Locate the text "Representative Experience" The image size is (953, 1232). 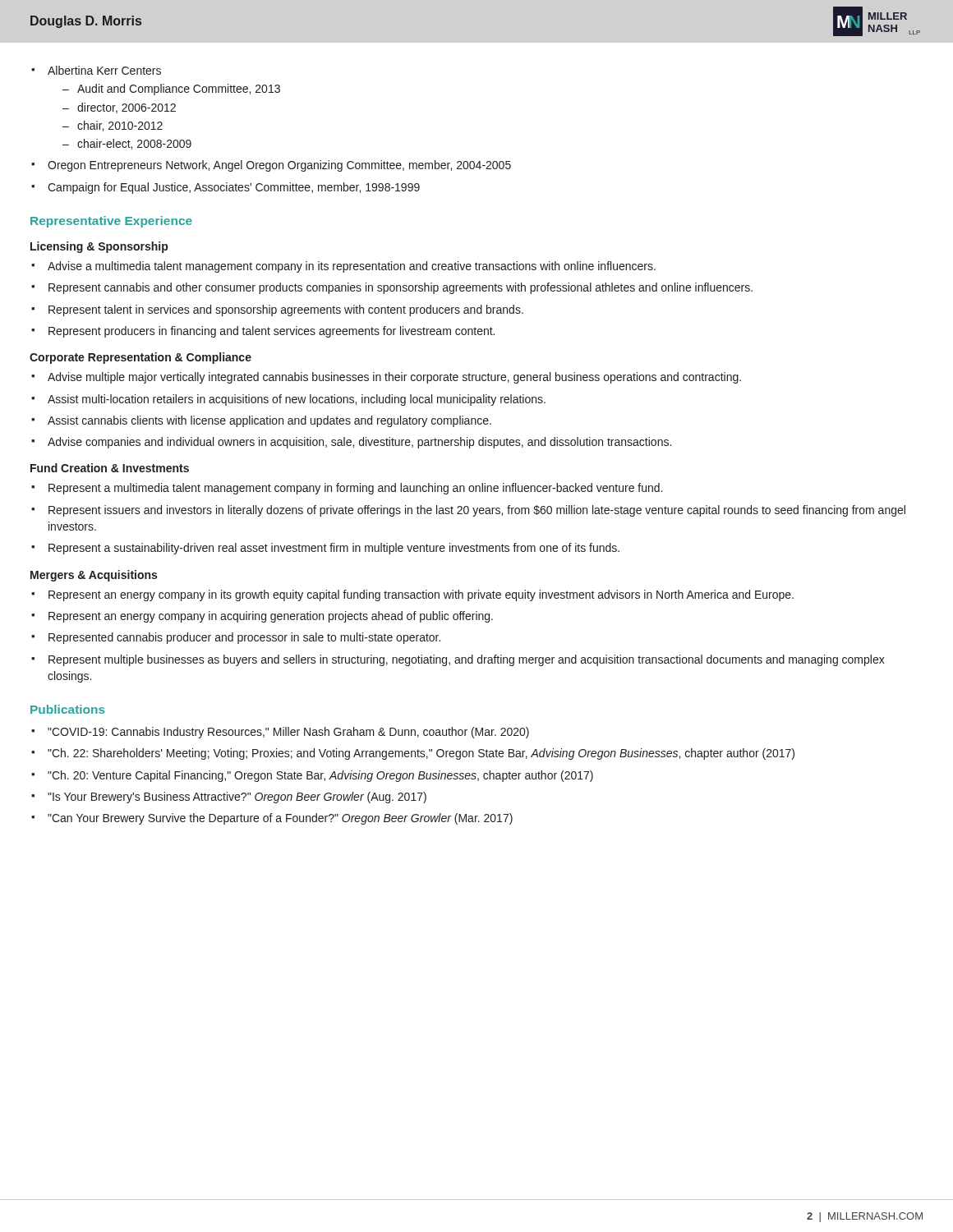111,221
